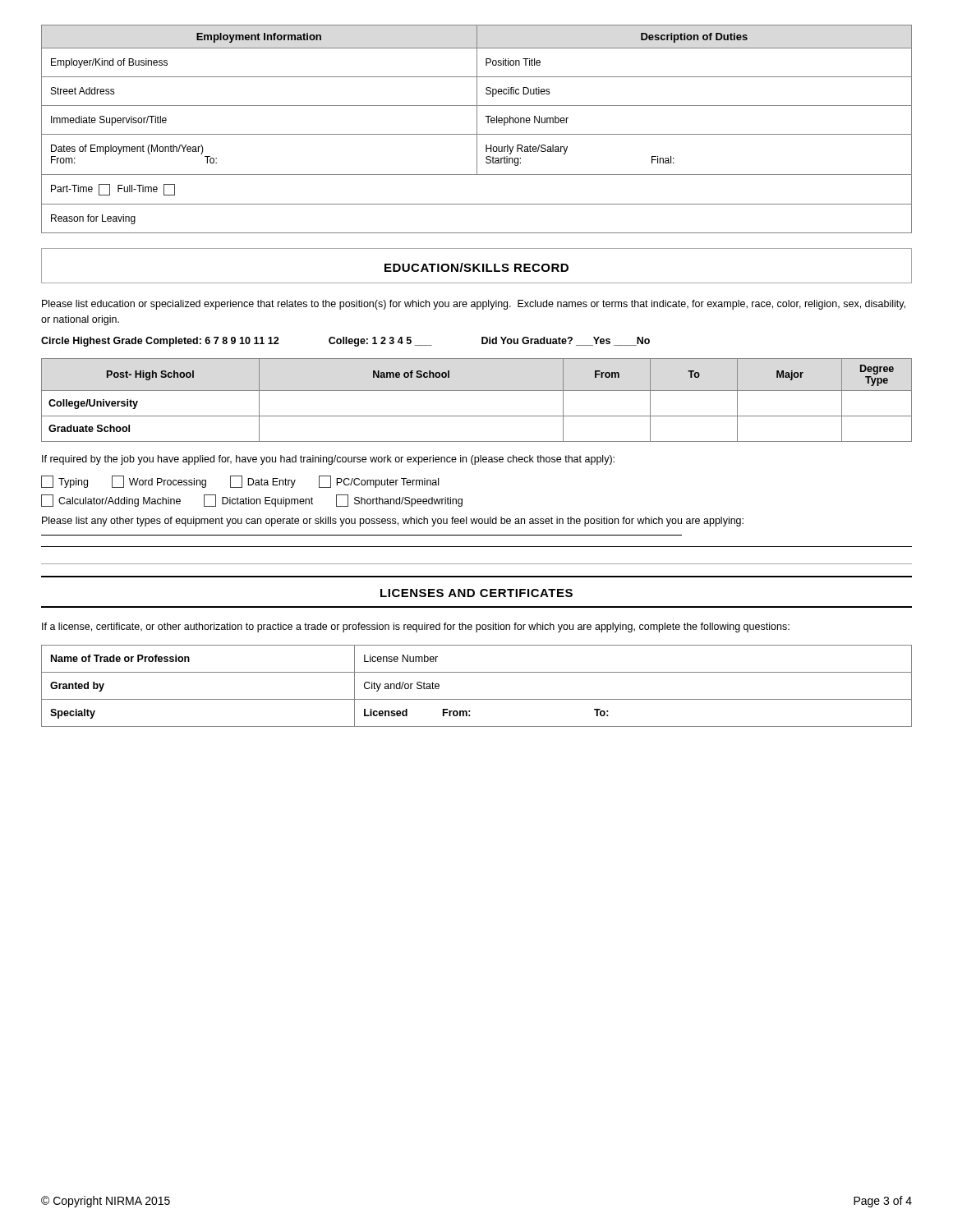Point to the text block starting "If a license, certificate, or other authorization"
953x1232 pixels.
[x=416, y=627]
